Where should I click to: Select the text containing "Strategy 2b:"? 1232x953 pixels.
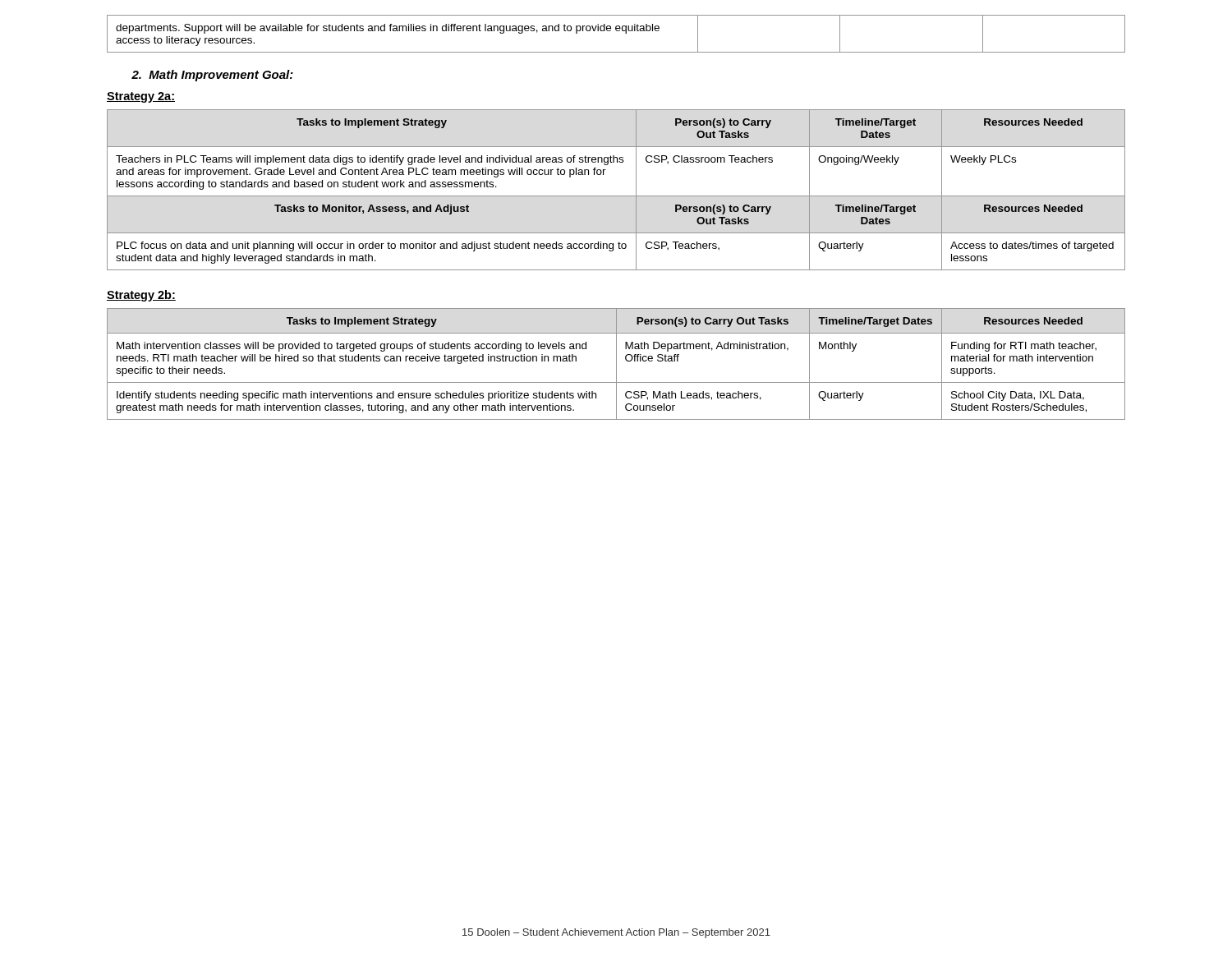click(141, 295)
